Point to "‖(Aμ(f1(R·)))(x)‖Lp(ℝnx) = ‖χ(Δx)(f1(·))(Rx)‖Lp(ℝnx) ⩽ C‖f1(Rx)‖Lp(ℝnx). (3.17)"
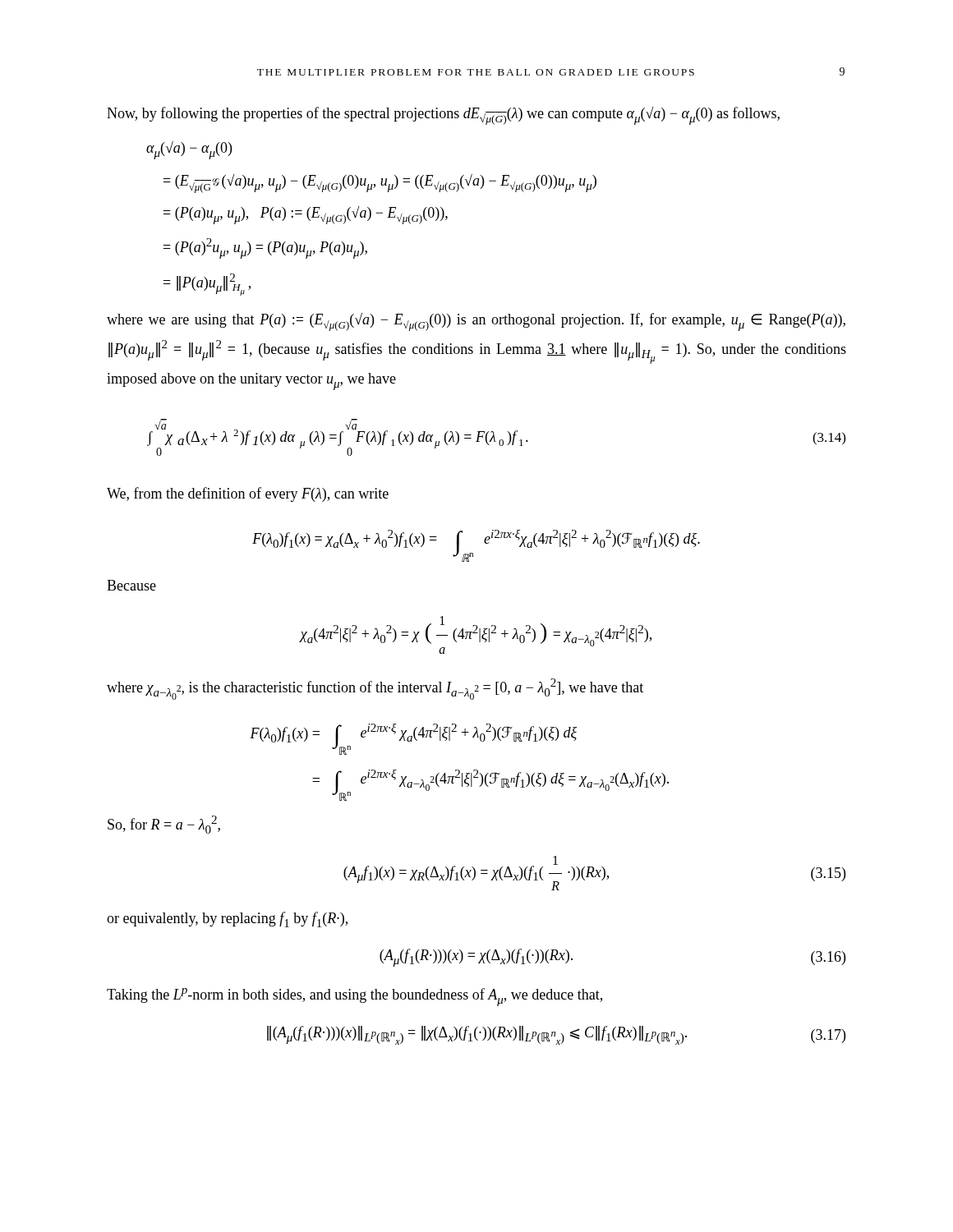 pos(556,1035)
